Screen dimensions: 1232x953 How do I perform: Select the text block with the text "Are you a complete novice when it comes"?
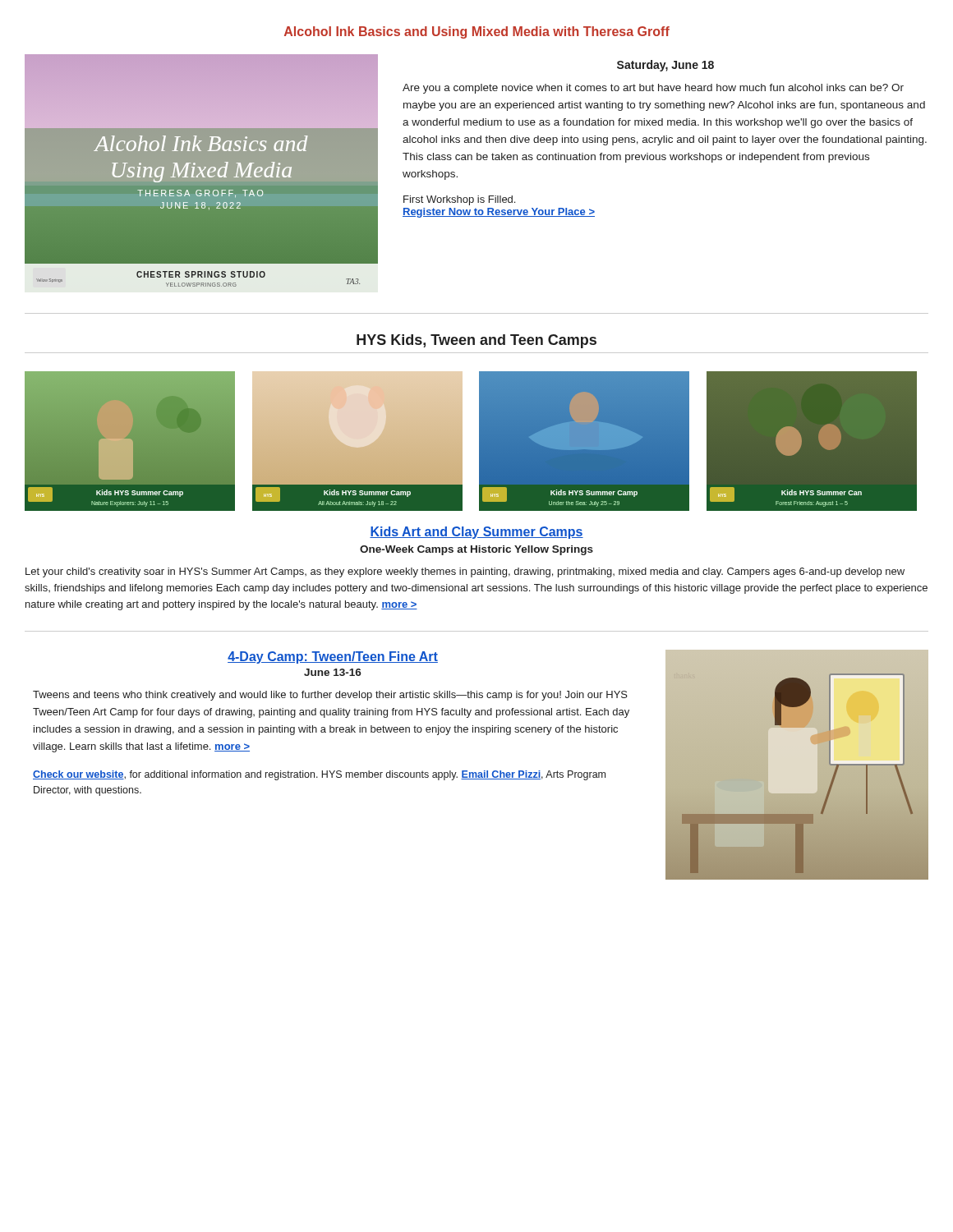tap(665, 130)
